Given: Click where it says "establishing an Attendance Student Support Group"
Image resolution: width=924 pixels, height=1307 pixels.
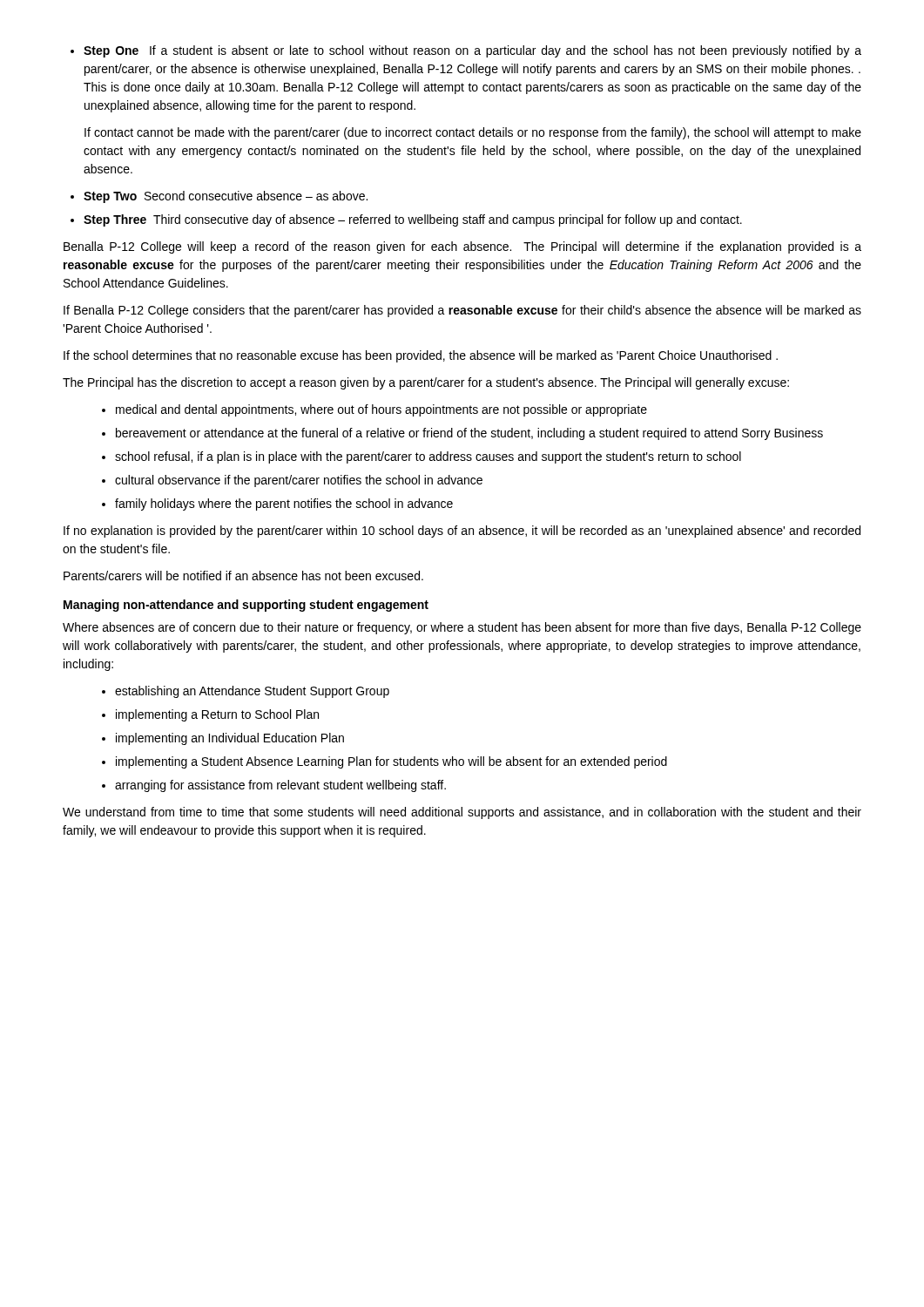Looking at the screenshot, I should click(252, 691).
